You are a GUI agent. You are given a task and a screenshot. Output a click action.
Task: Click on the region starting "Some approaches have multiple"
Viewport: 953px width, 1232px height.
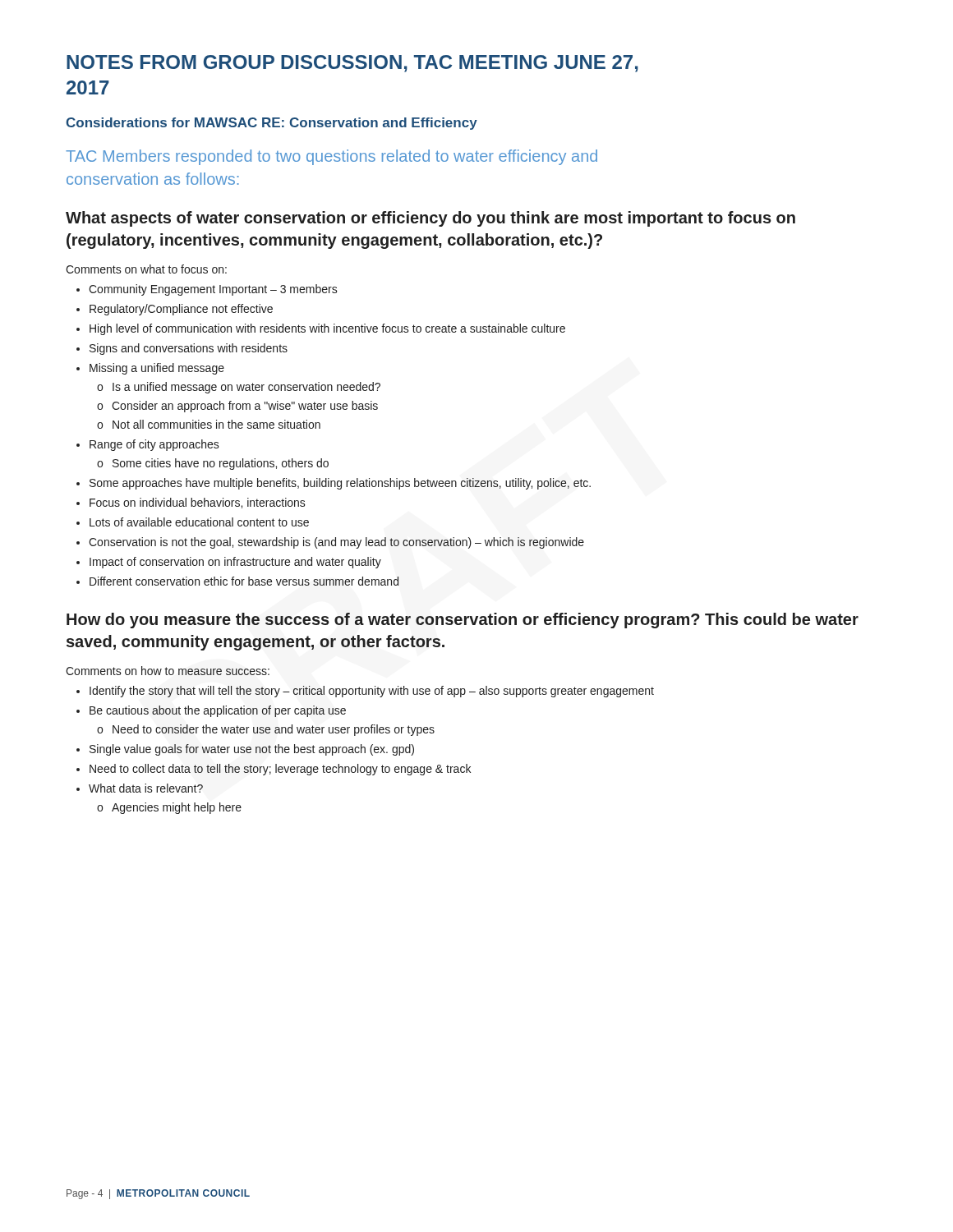coord(476,484)
